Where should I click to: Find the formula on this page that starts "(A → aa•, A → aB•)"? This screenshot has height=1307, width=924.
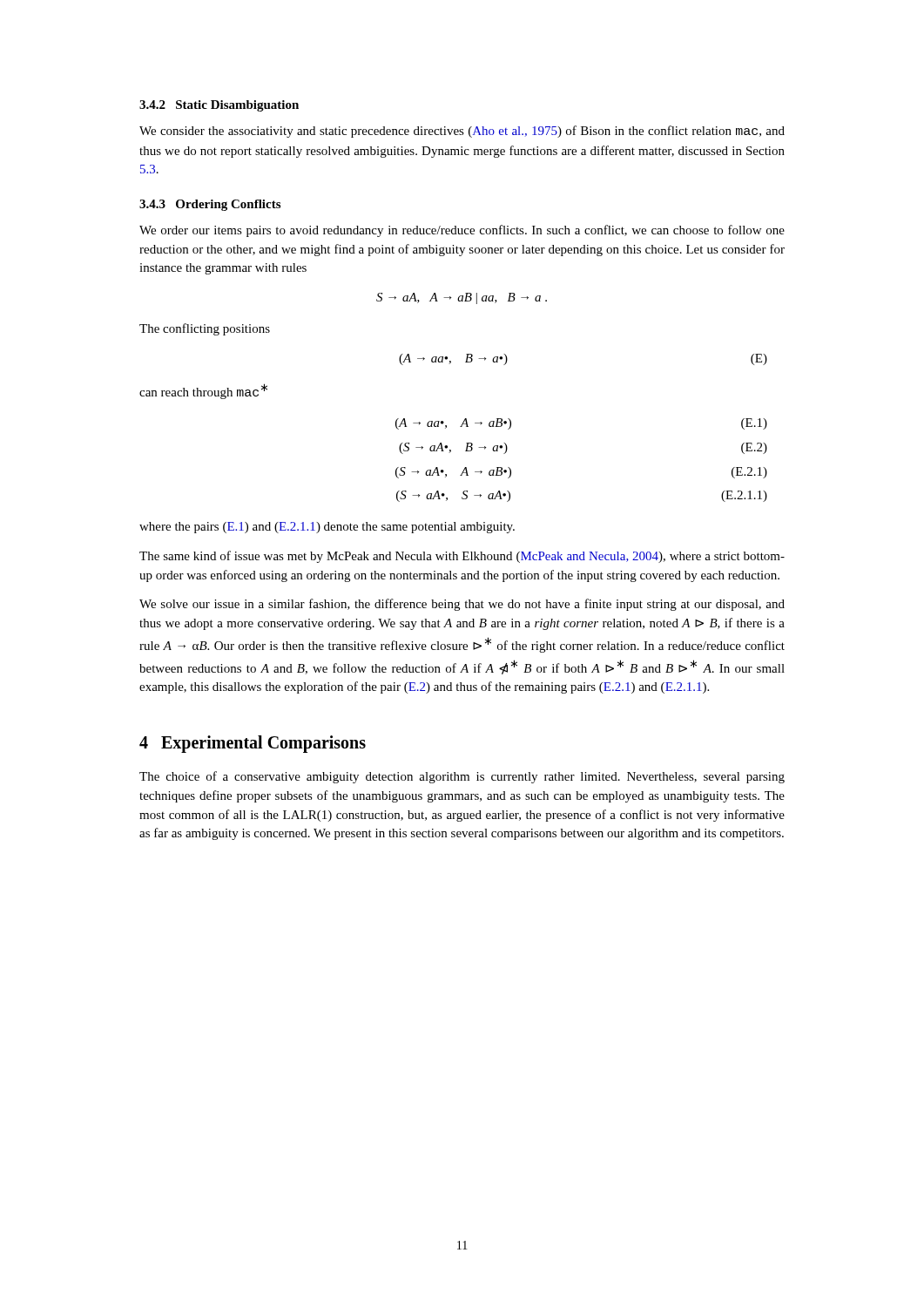click(428, 424)
